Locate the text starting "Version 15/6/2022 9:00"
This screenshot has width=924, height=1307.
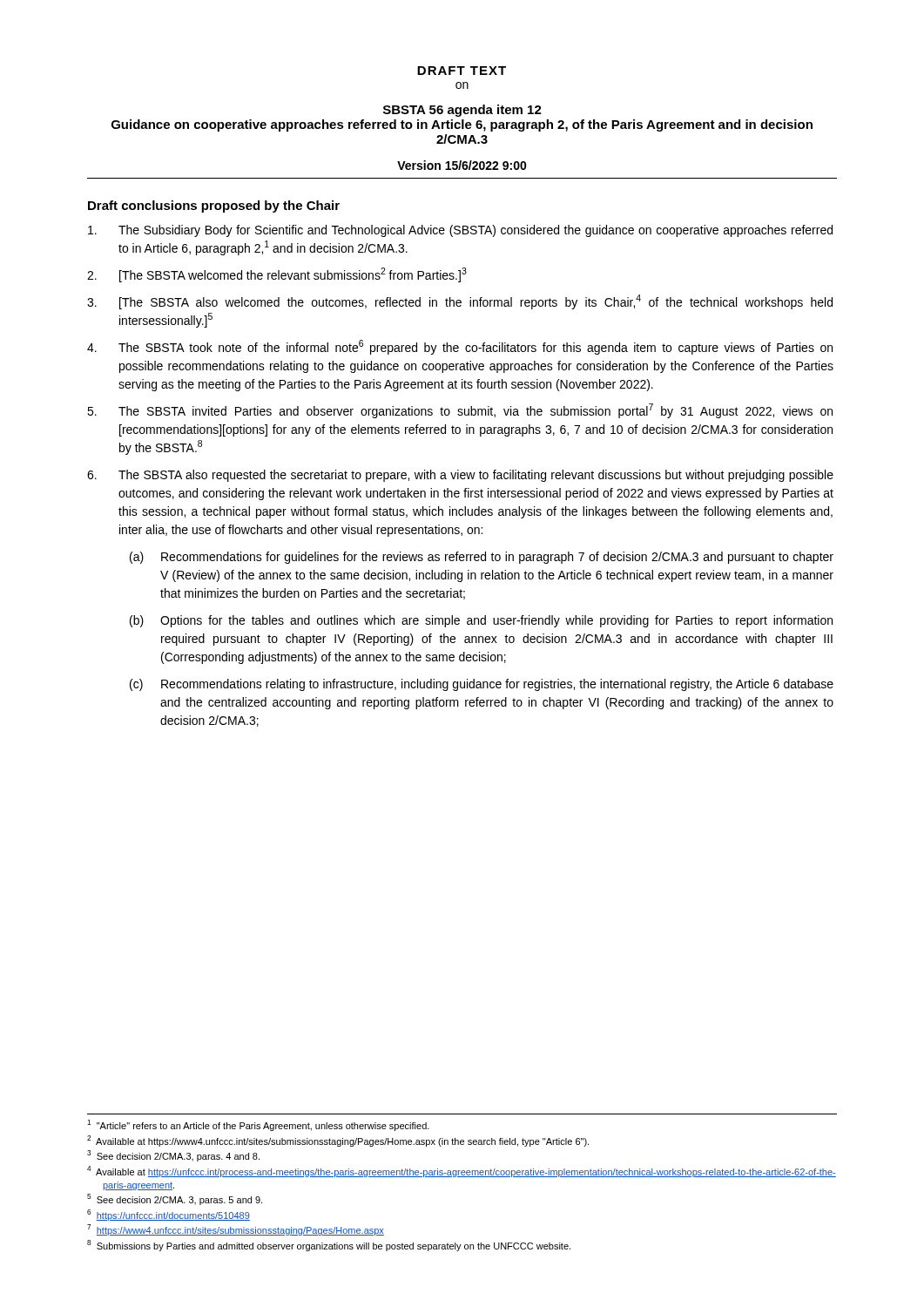462,166
